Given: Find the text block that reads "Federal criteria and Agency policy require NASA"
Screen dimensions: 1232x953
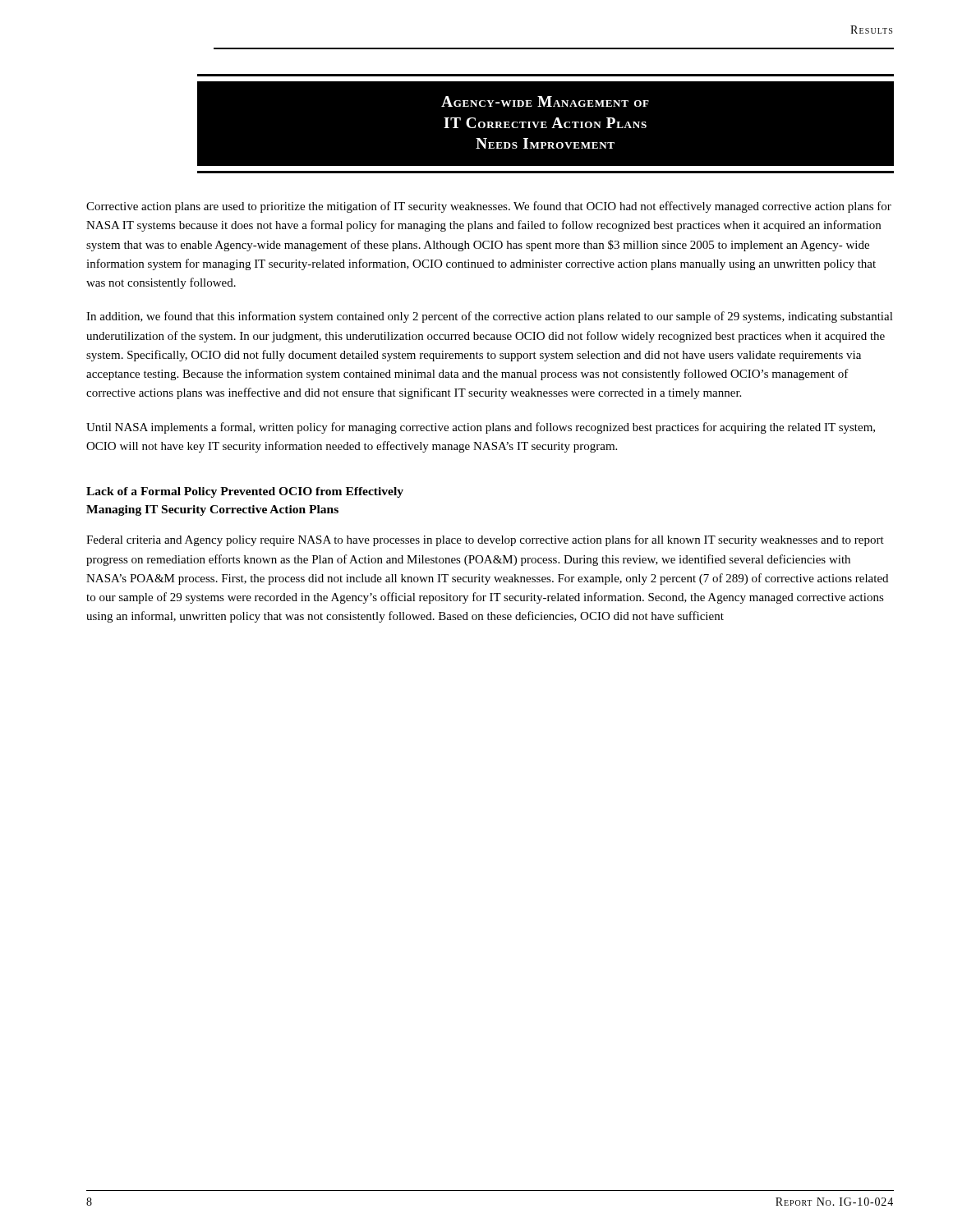Looking at the screenshot, I should pyautogui.click(x=487, y=578).
